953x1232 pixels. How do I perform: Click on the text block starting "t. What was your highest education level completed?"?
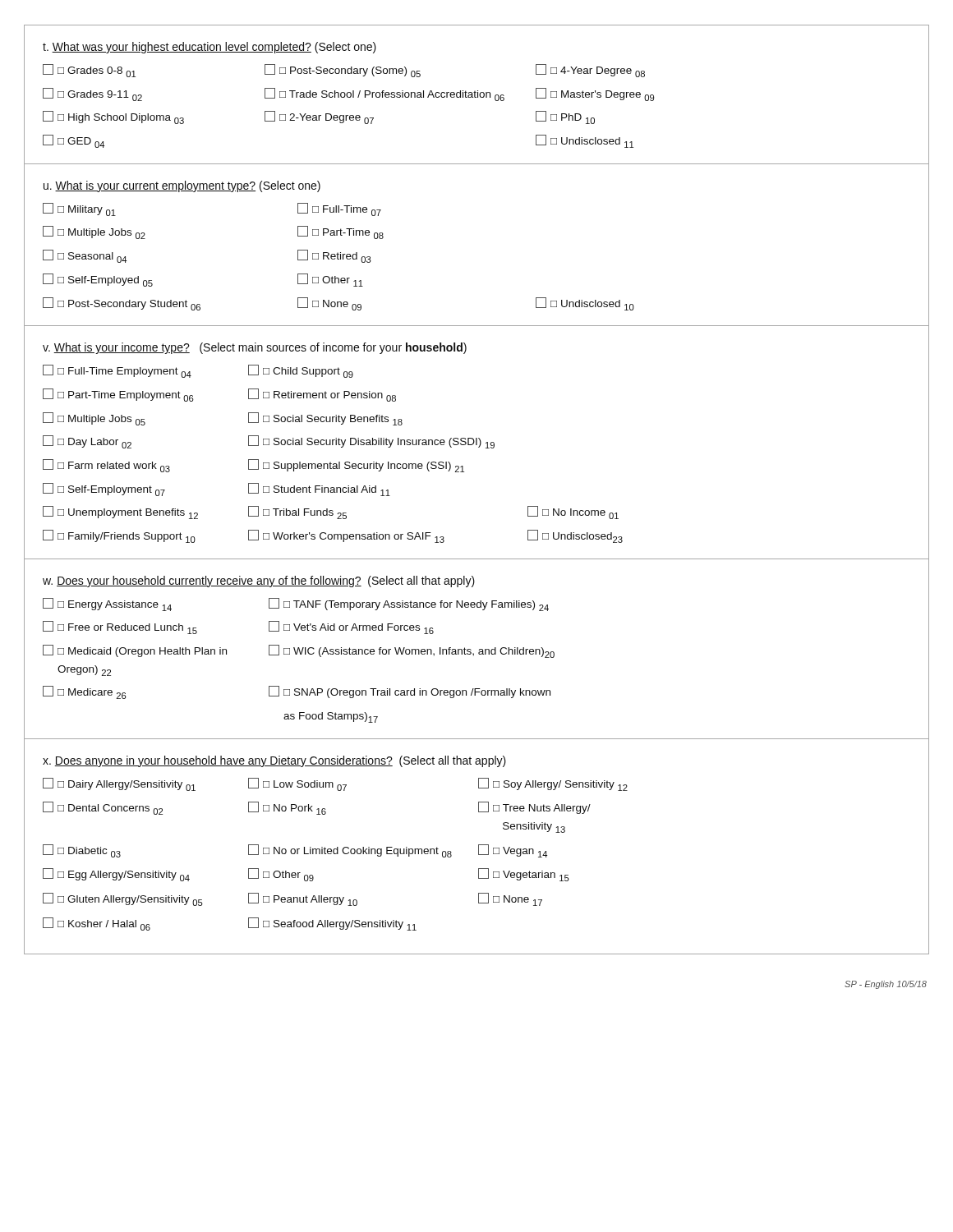click(x=476, y=96)
